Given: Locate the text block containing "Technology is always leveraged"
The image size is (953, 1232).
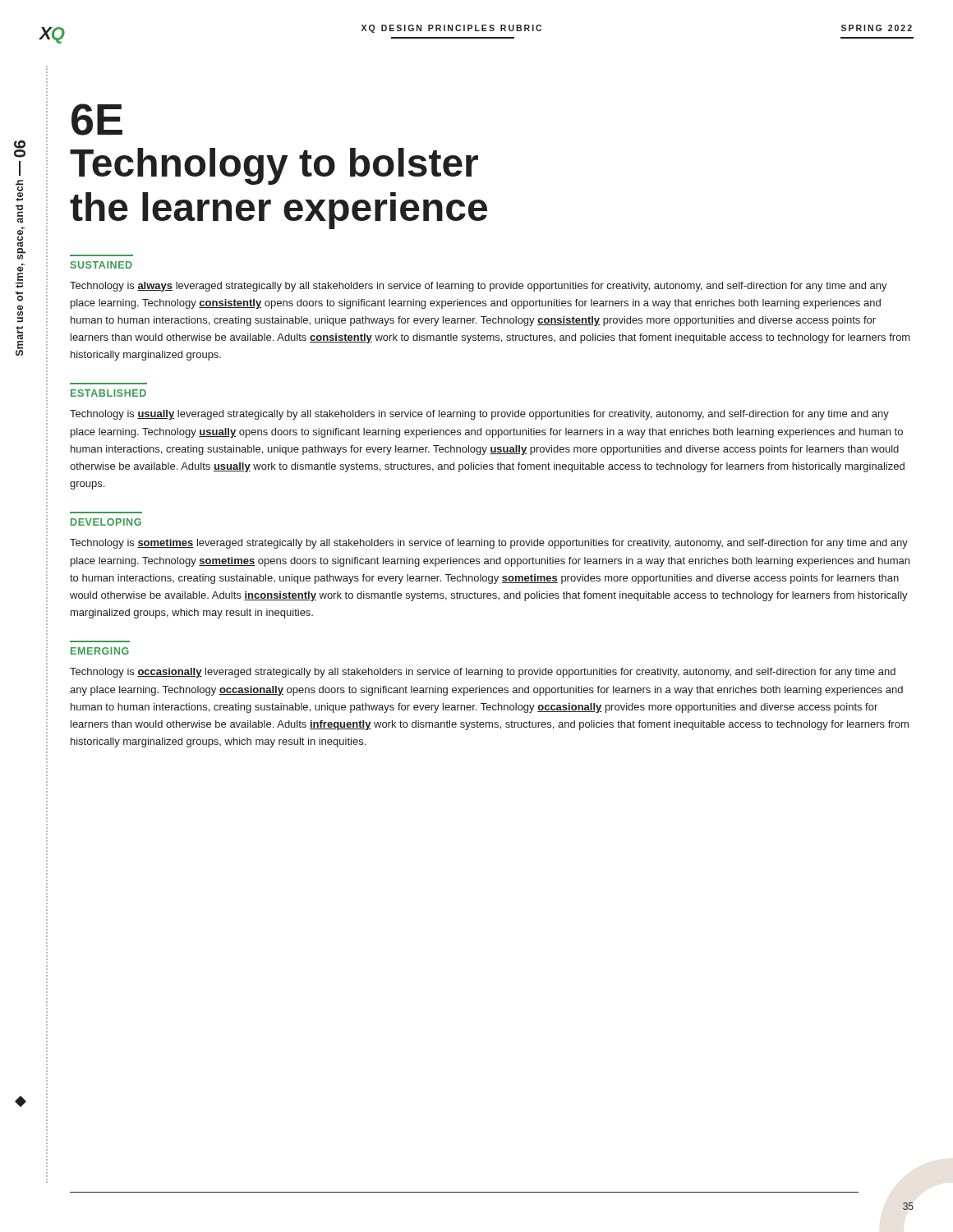Looking at the screenshot, I should (490, 320).
